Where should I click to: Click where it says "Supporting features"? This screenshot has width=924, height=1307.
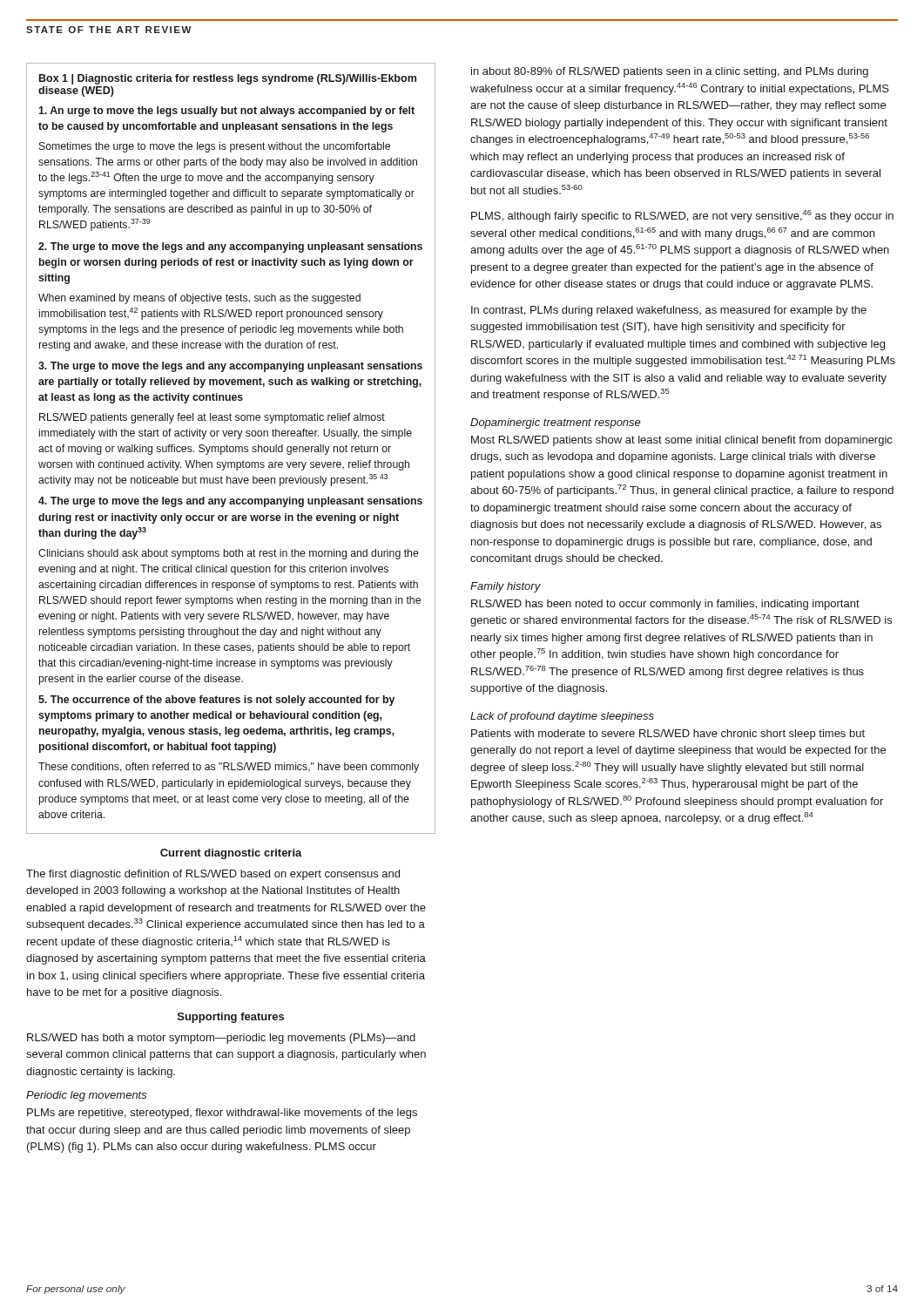(x=231, y=1016)
